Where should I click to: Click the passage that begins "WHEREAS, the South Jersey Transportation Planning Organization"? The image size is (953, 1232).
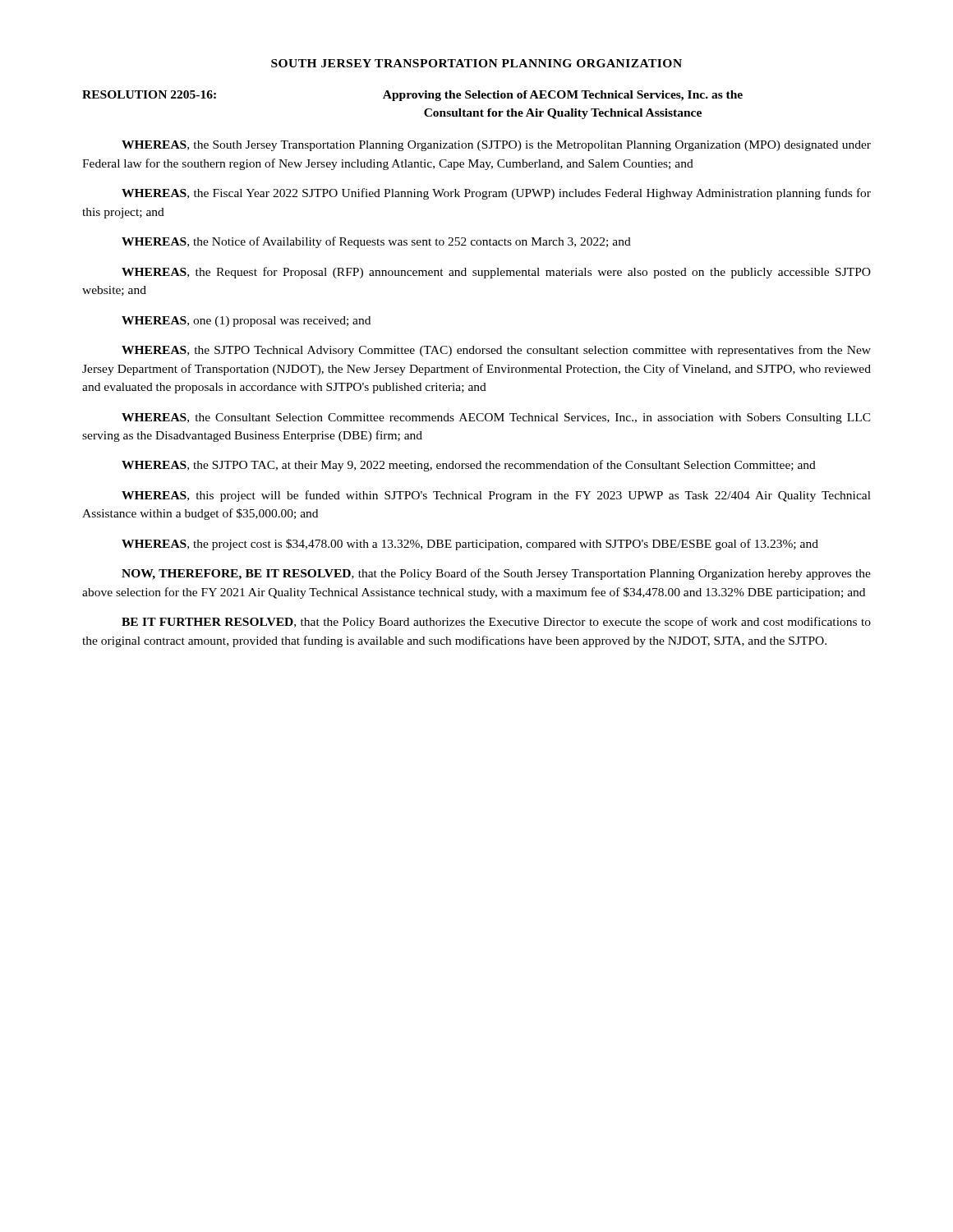tap(476, 154)
